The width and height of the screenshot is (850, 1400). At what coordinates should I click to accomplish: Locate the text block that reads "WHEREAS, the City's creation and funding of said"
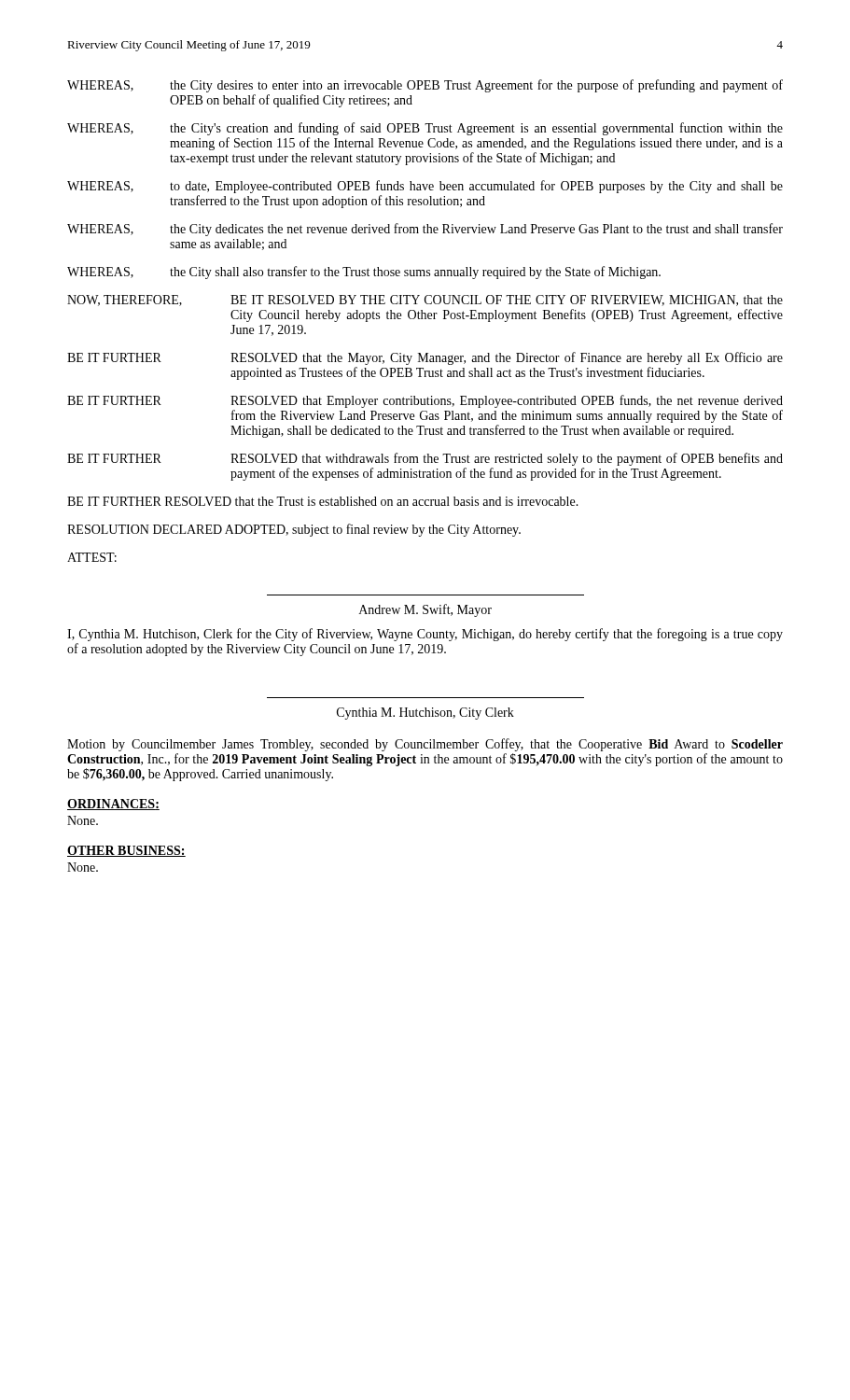click(425, 144)
